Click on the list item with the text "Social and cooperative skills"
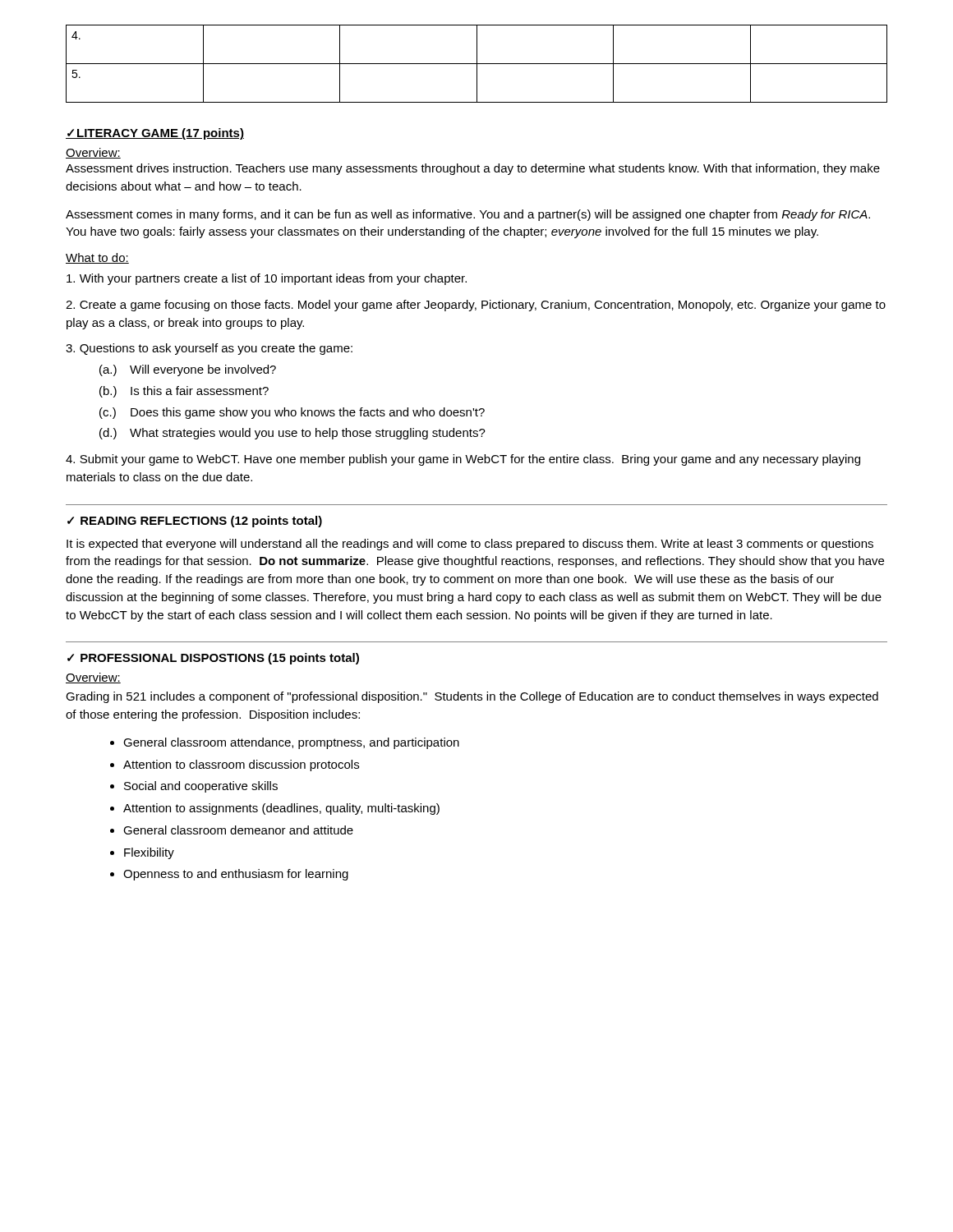Image resolution: width=953 pixels, height=1232 pixels. [x=201, y=786]
